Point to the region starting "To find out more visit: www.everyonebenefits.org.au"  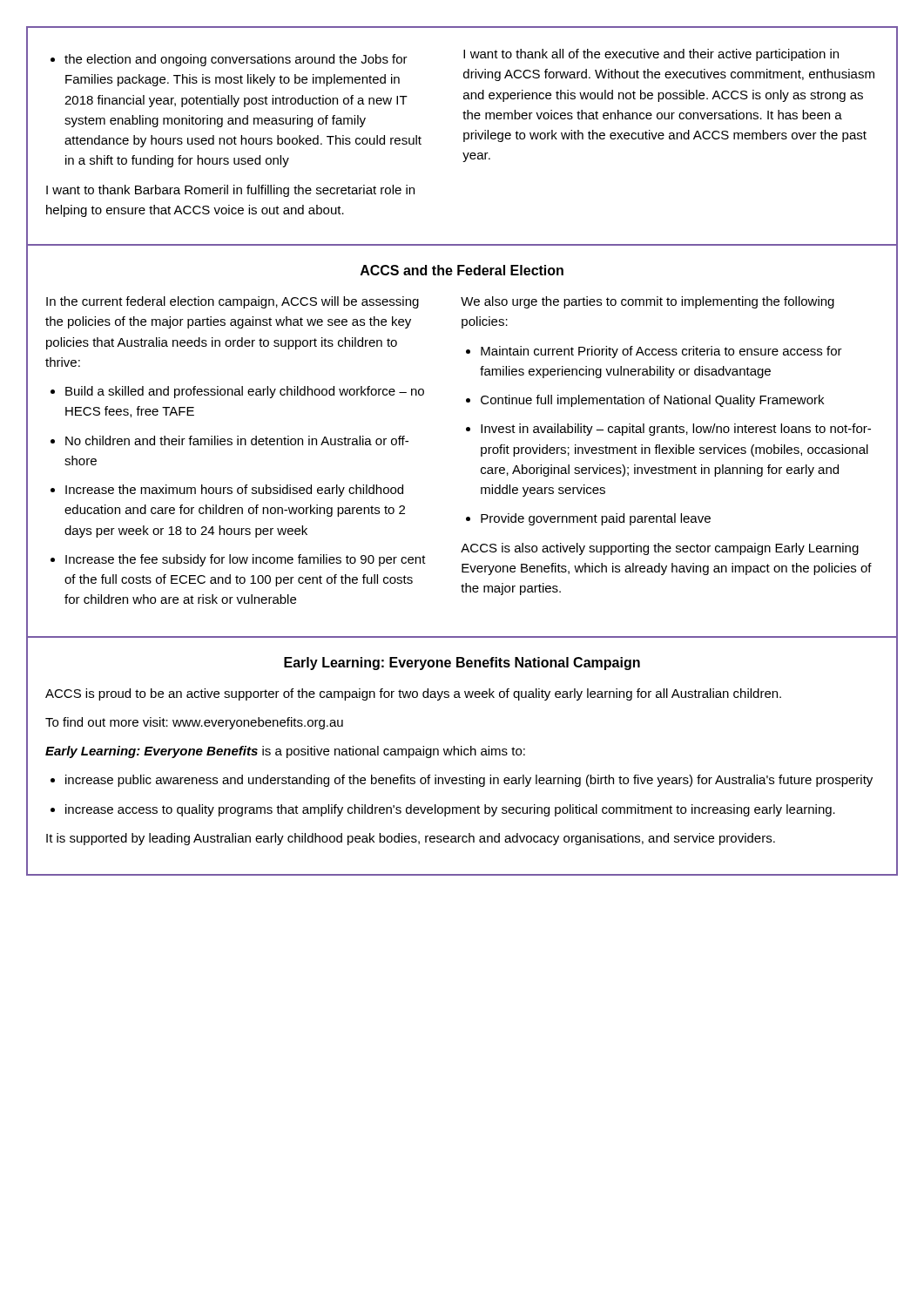[x=194, y=723]
